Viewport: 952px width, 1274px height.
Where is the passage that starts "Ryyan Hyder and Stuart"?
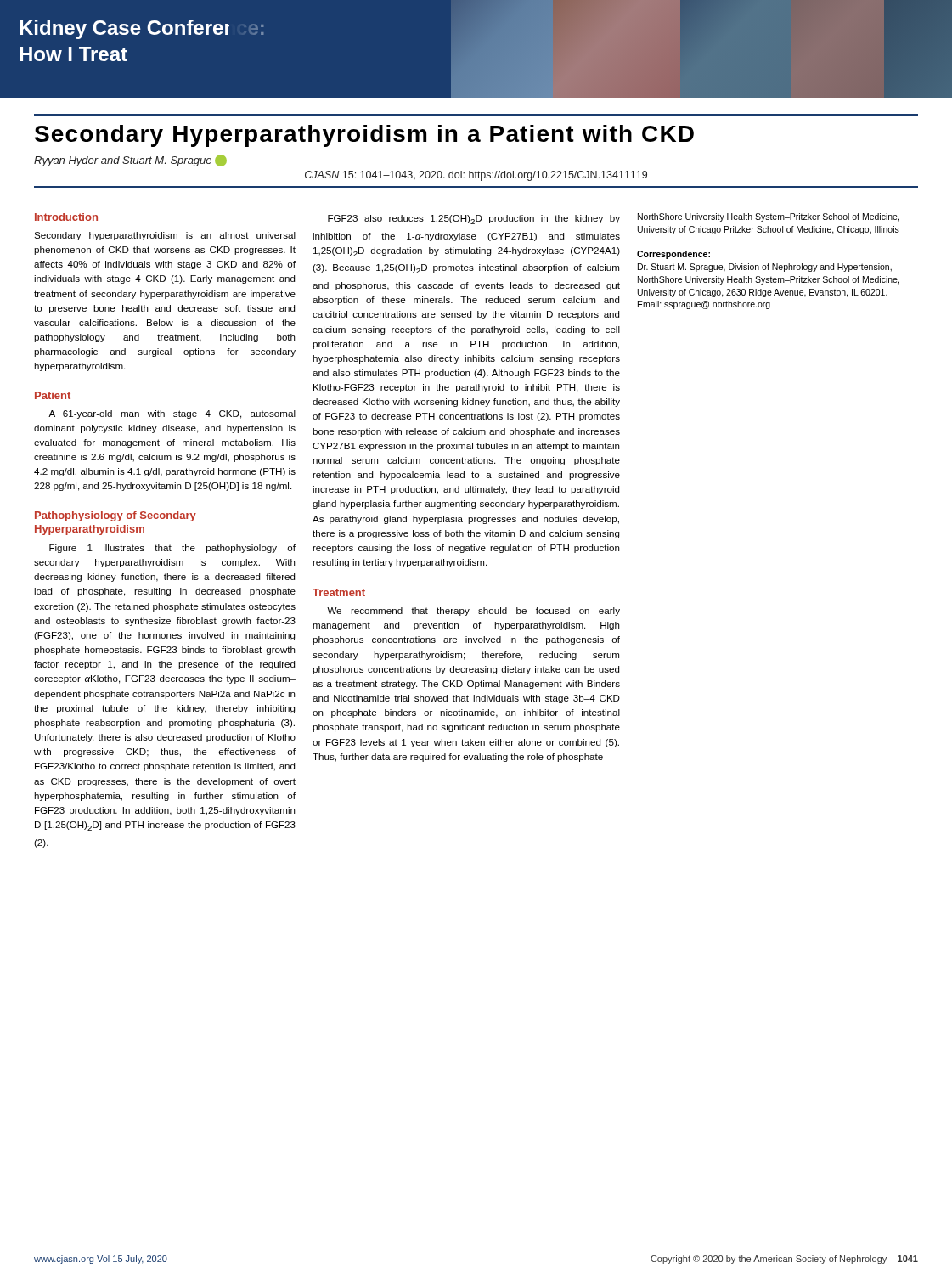(130, 160)
